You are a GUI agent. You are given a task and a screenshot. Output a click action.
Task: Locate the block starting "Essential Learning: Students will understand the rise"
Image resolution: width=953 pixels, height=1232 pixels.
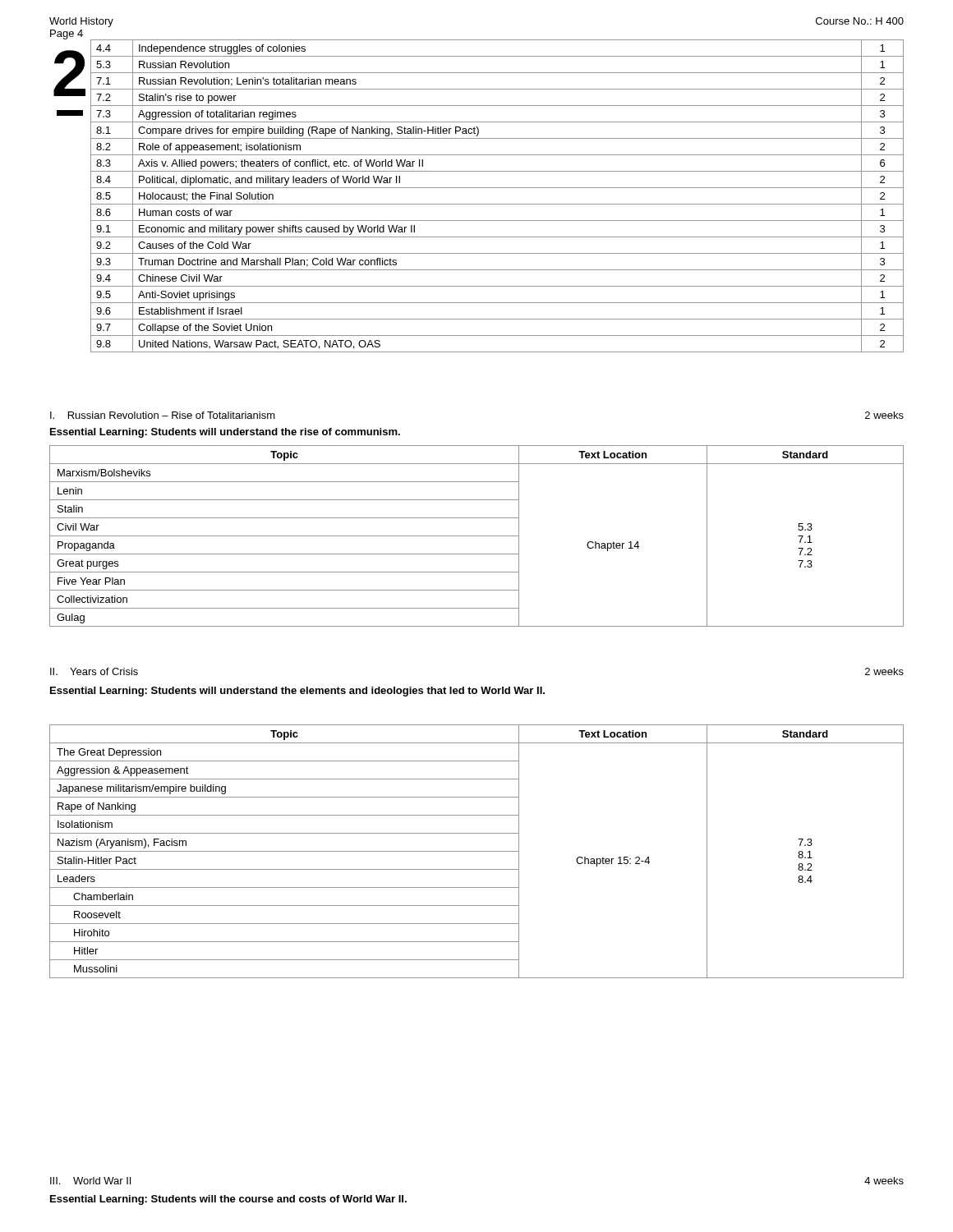225,432
